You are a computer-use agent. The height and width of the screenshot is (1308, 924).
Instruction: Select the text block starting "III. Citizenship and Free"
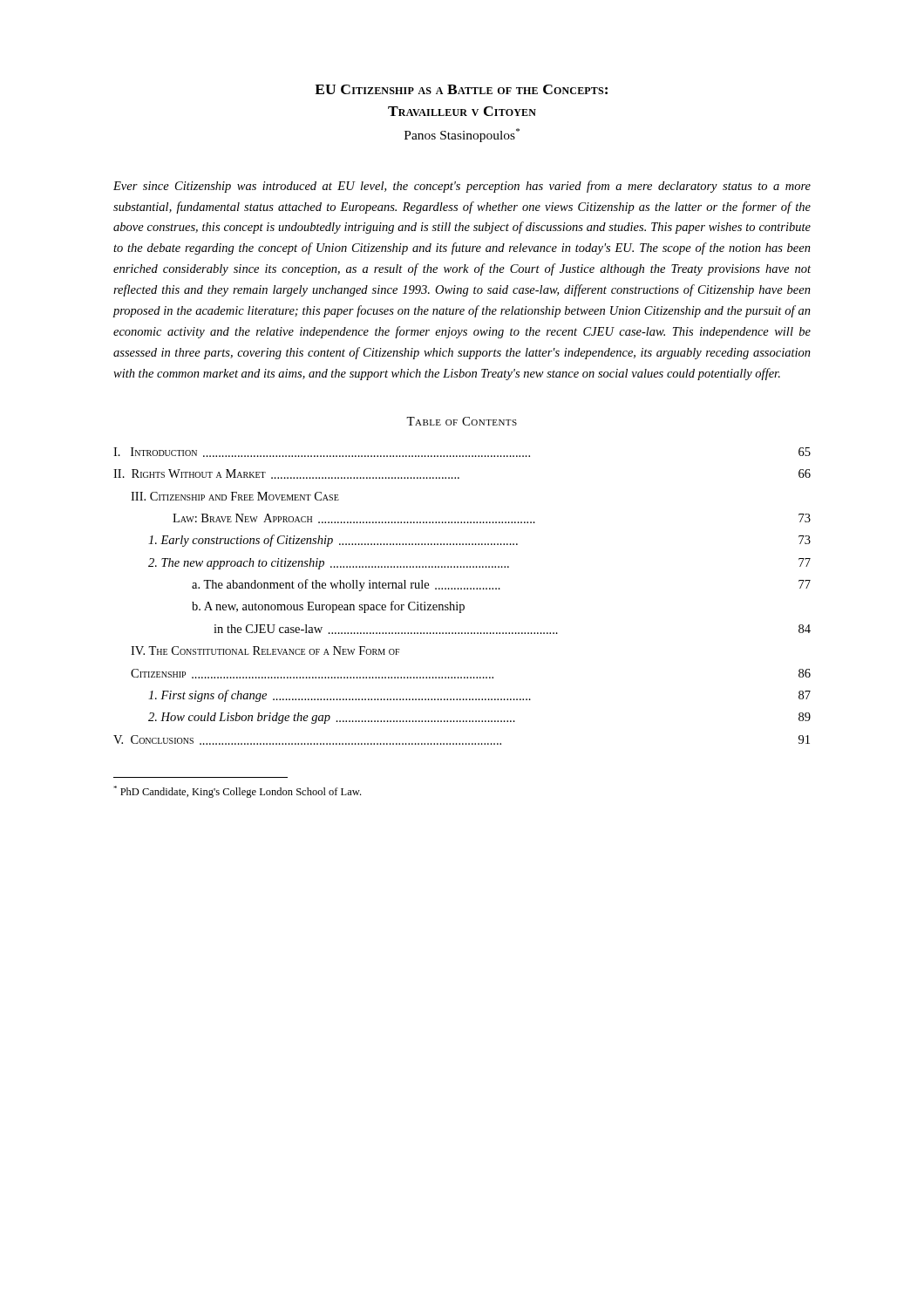click(x=235, y=496)
